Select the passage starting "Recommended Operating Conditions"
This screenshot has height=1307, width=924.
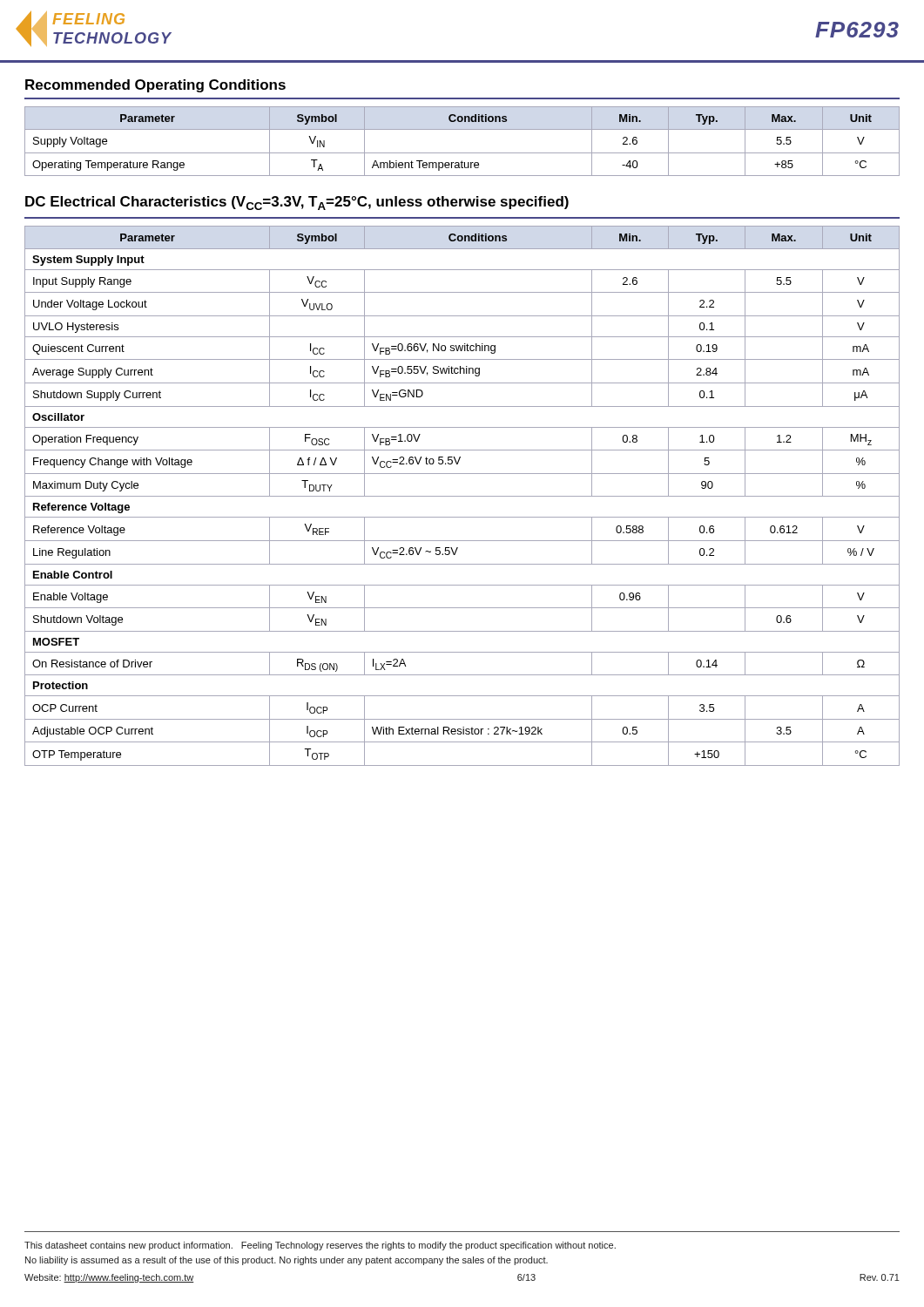462,88
